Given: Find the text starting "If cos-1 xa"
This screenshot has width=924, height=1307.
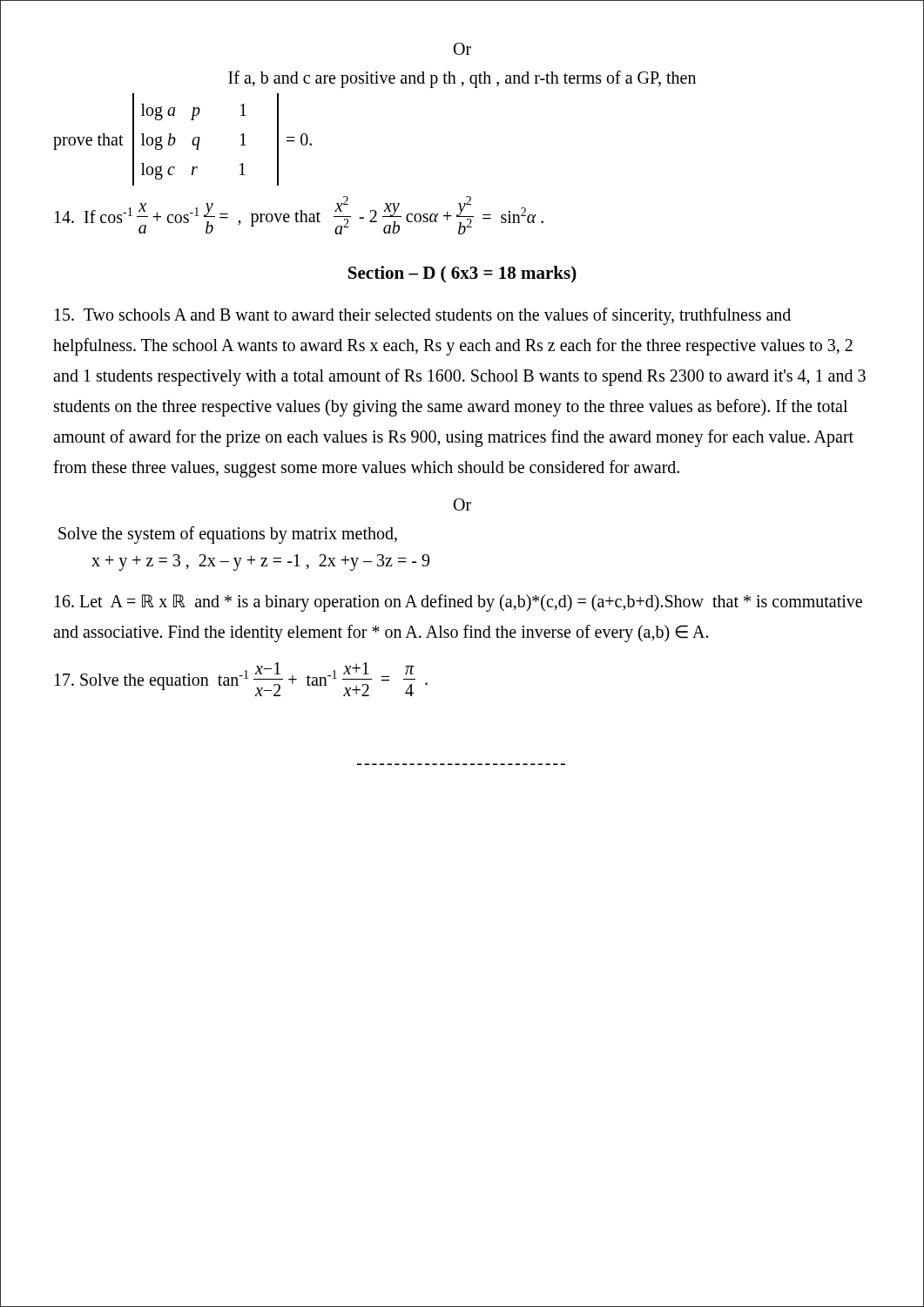Looking at the screenshot, I should [299, 216].
